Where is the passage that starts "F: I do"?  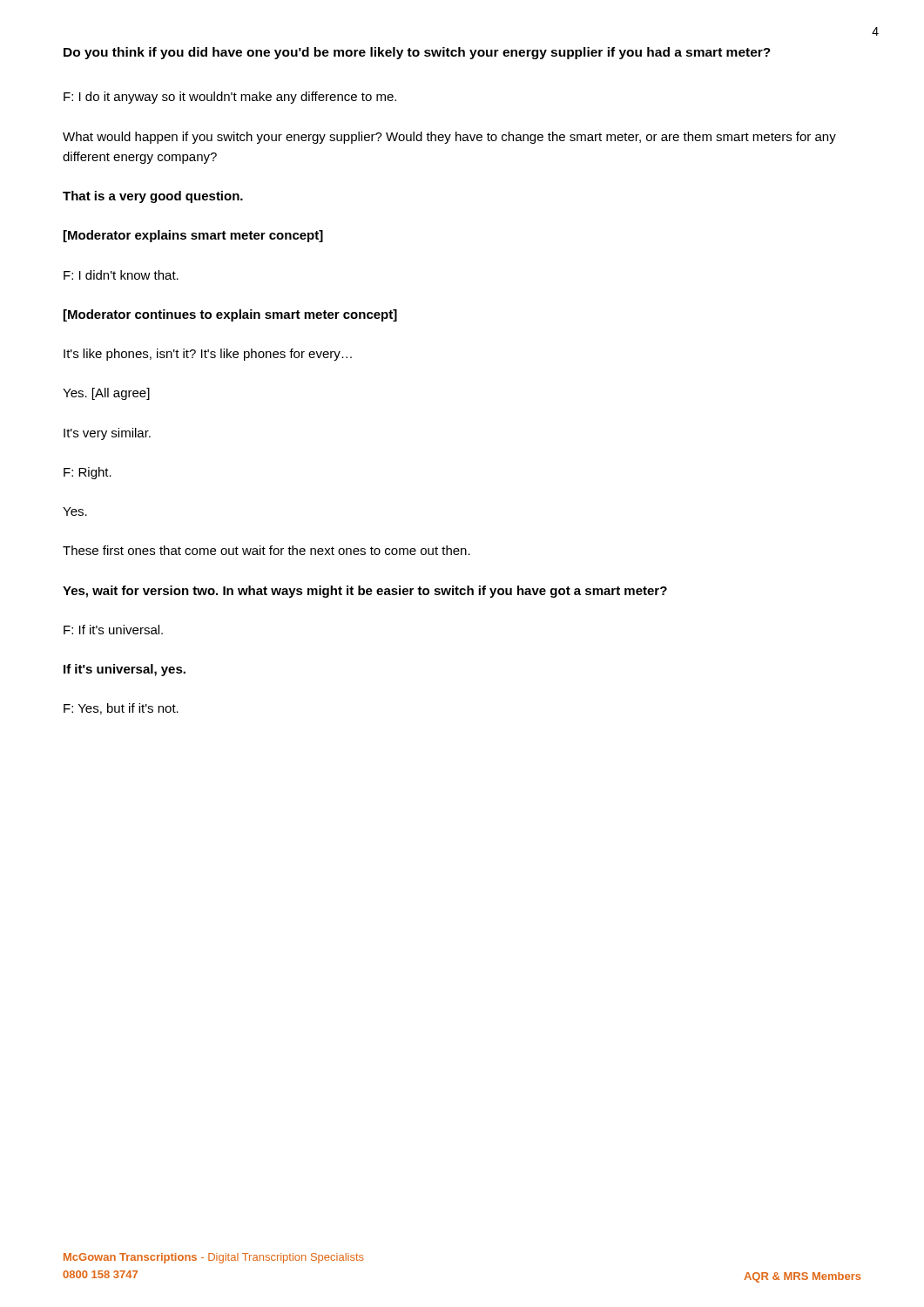pyautogui.click(x=230, y=97)
